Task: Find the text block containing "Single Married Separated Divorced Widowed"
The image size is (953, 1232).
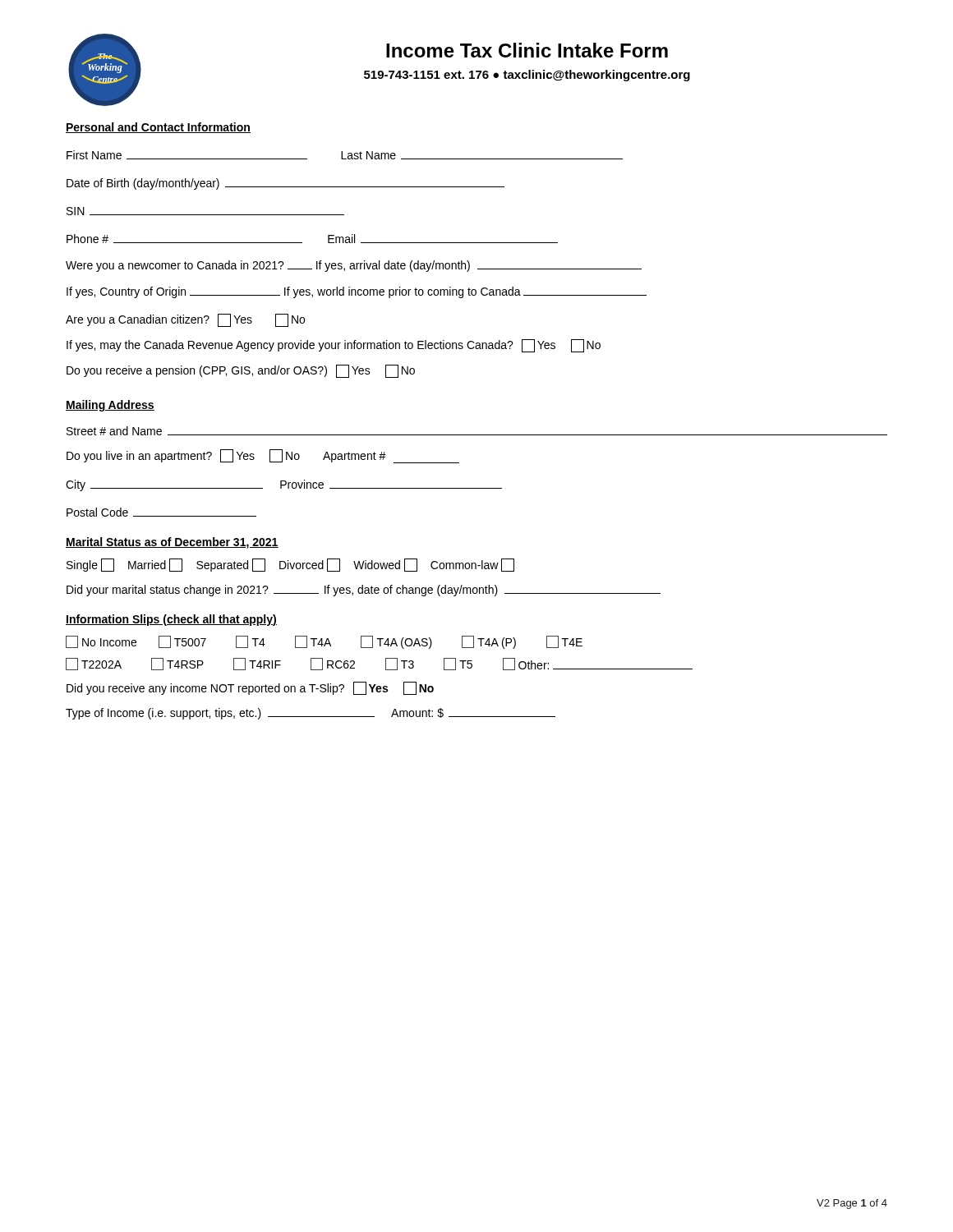Action: coord(290,565)
